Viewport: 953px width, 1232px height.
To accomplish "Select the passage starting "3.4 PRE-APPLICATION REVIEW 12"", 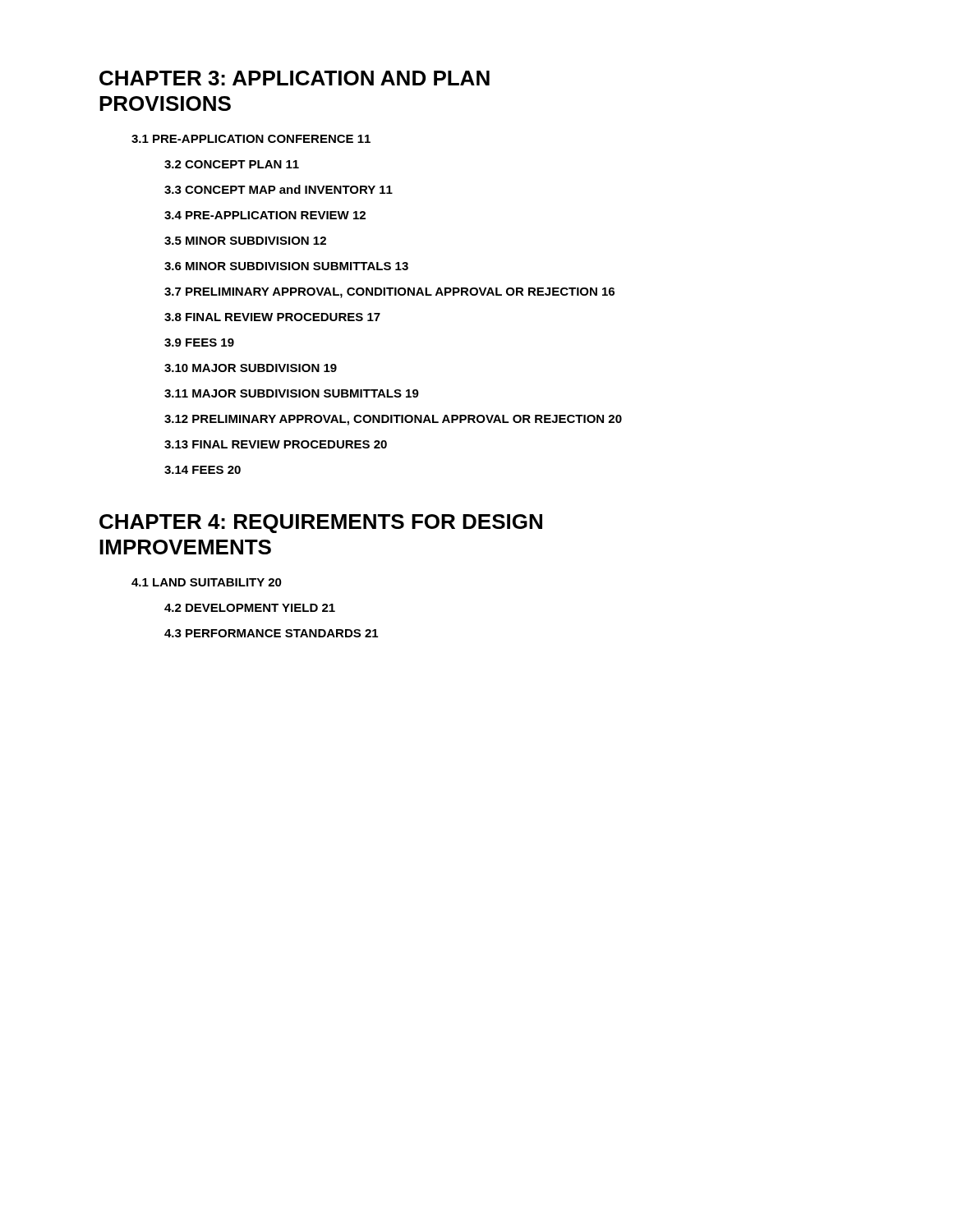I will pos(265,215).
